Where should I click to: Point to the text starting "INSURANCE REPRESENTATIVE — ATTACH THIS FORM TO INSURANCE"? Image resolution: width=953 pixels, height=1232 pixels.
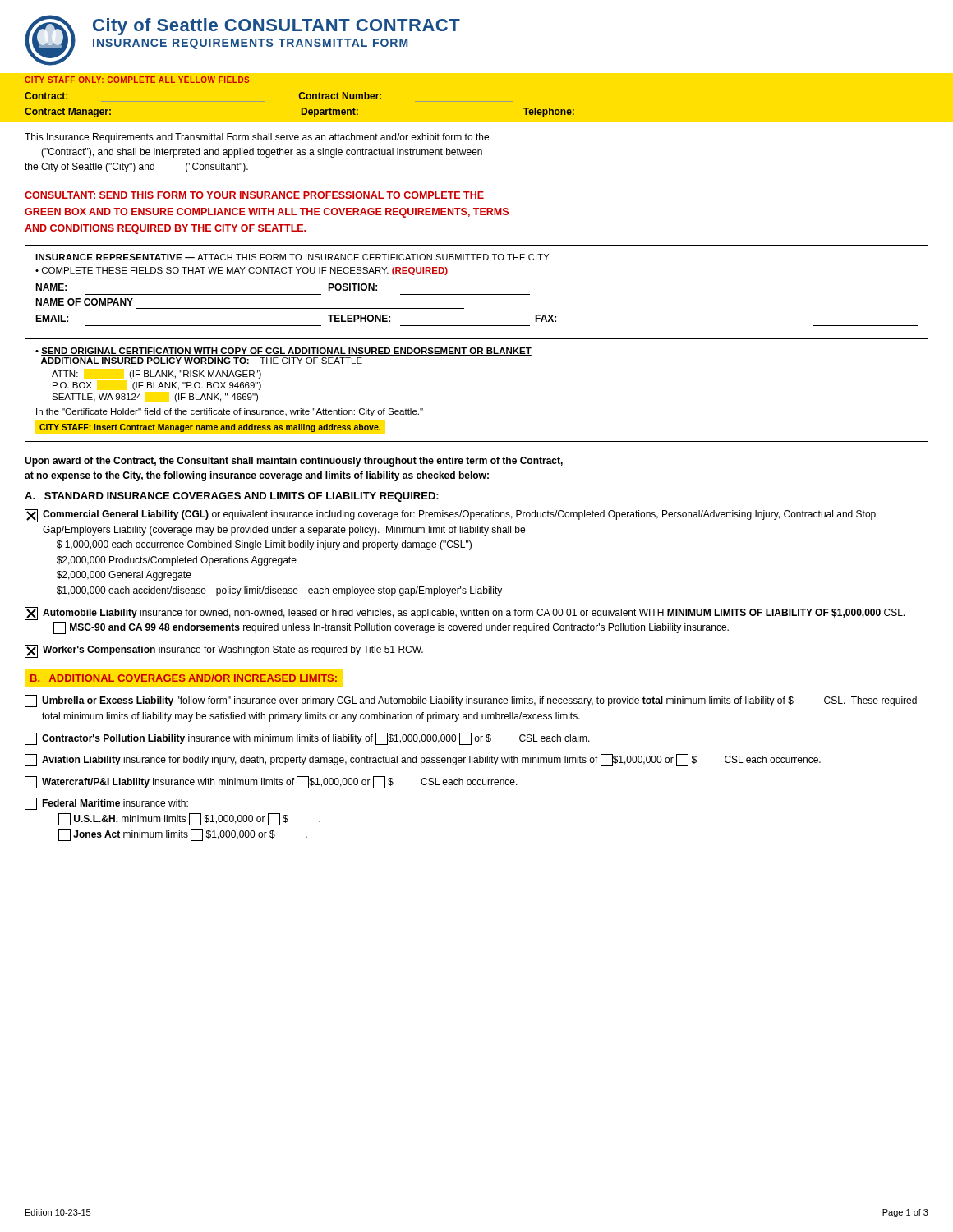(x=476, y=289)
